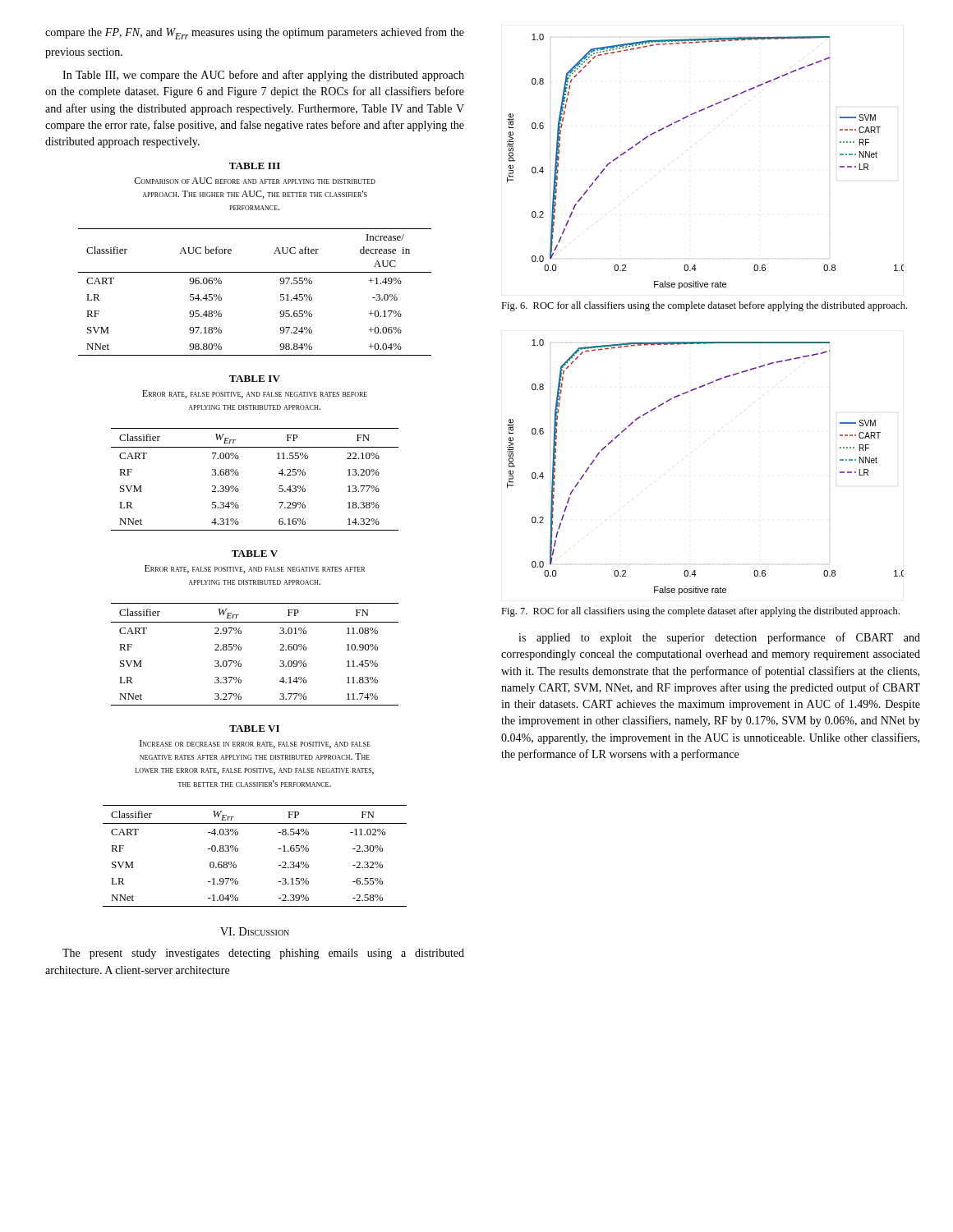The height and width of the screenshot is (1232, 953).
Task: Point to the passage starting "Fig. 7. ROC for all classifiers using the"
Action: tap(701, 611)
